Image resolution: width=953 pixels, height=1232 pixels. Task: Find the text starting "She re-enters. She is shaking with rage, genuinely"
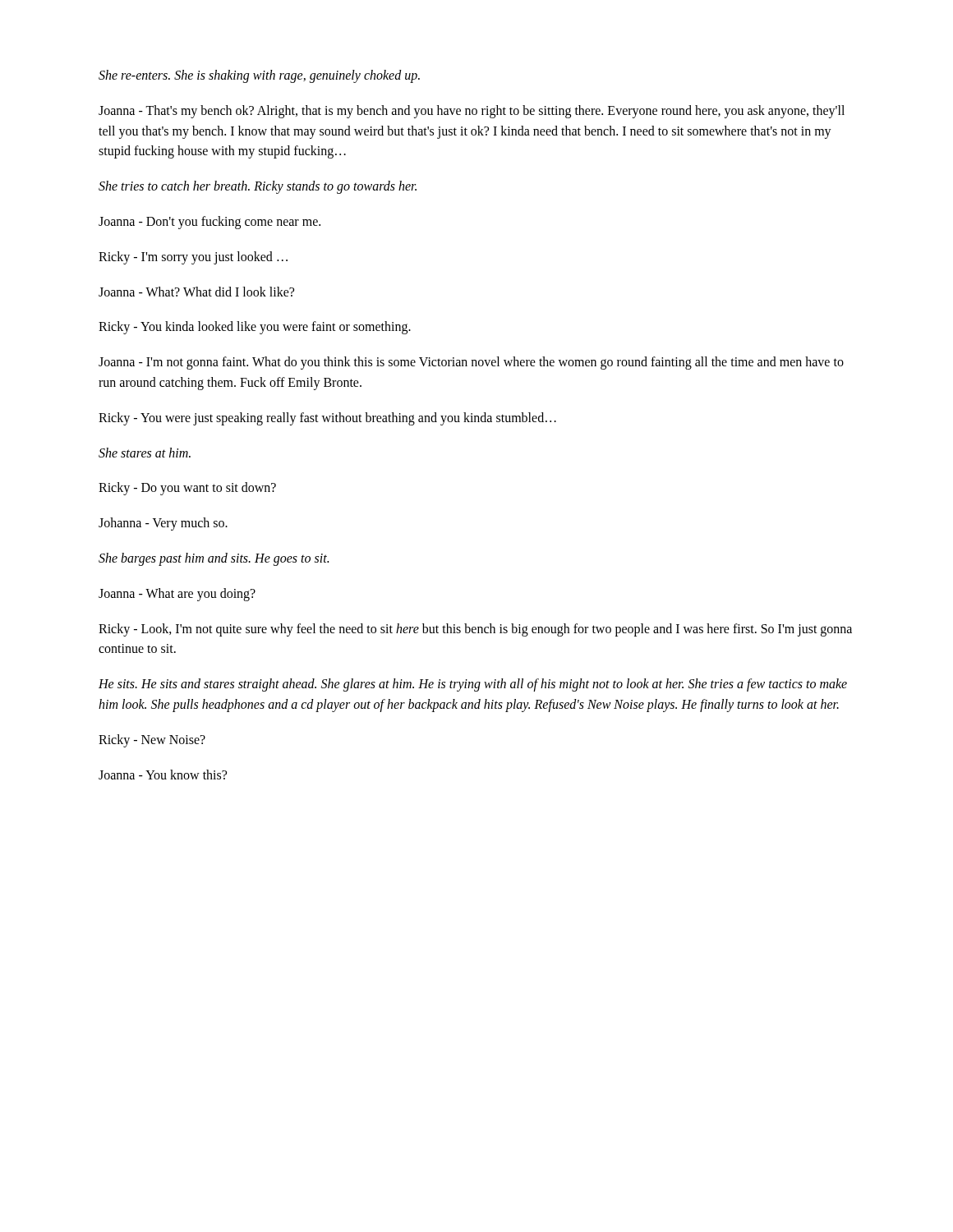click(x=260, y=75)
